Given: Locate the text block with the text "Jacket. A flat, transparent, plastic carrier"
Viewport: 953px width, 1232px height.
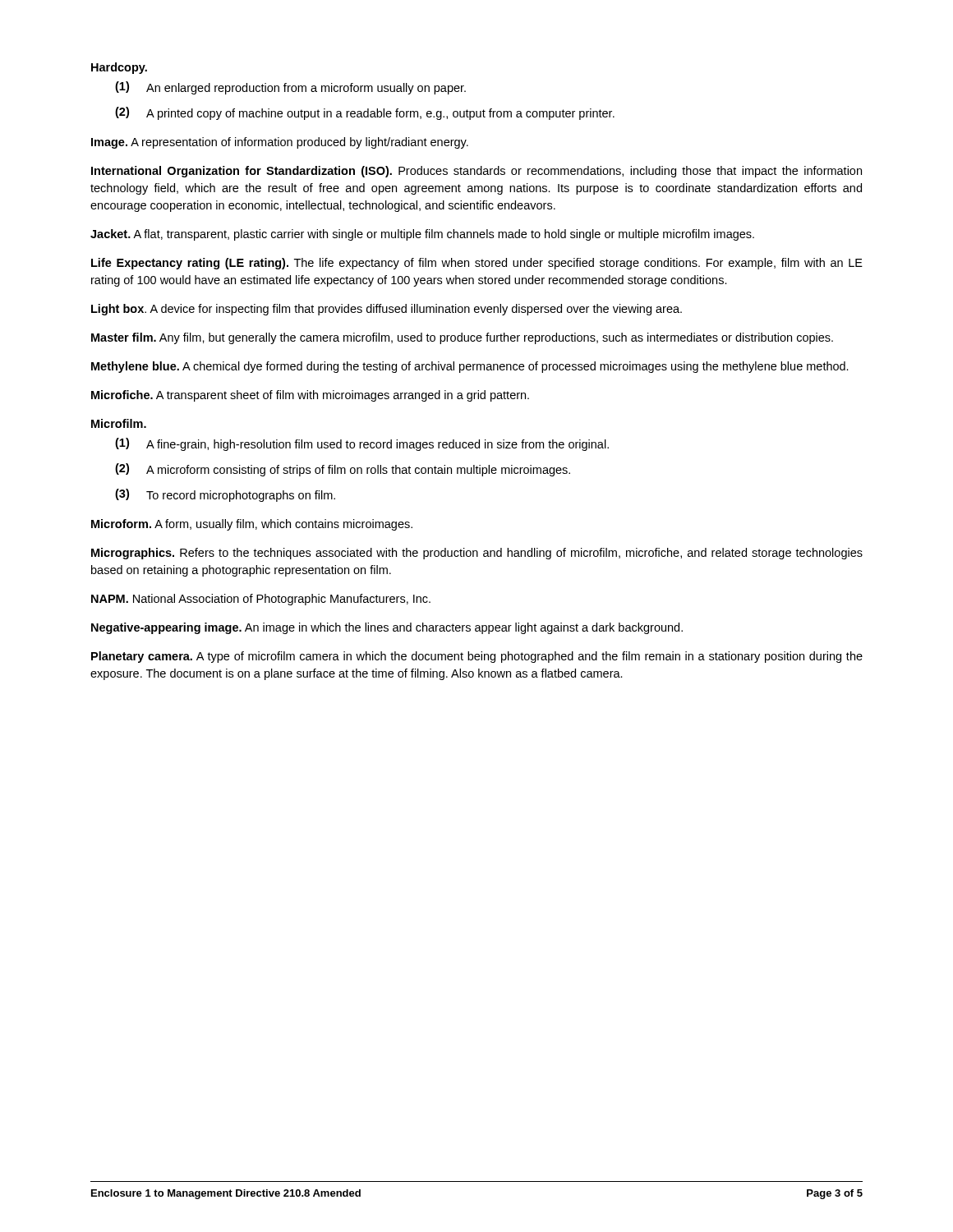Looking at the screenshot, I should point(423,234).
